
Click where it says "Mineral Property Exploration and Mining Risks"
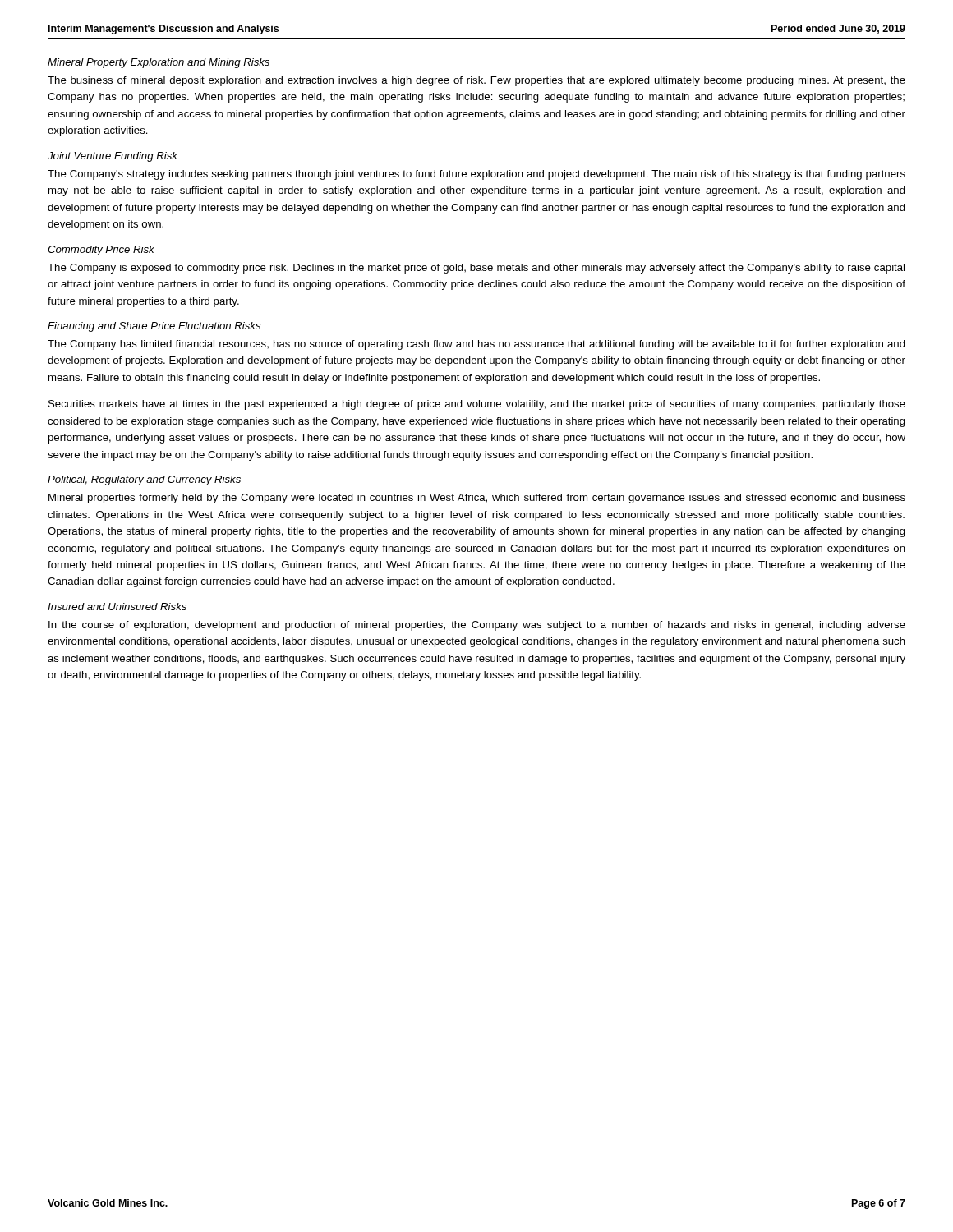(x=159, y=62)
